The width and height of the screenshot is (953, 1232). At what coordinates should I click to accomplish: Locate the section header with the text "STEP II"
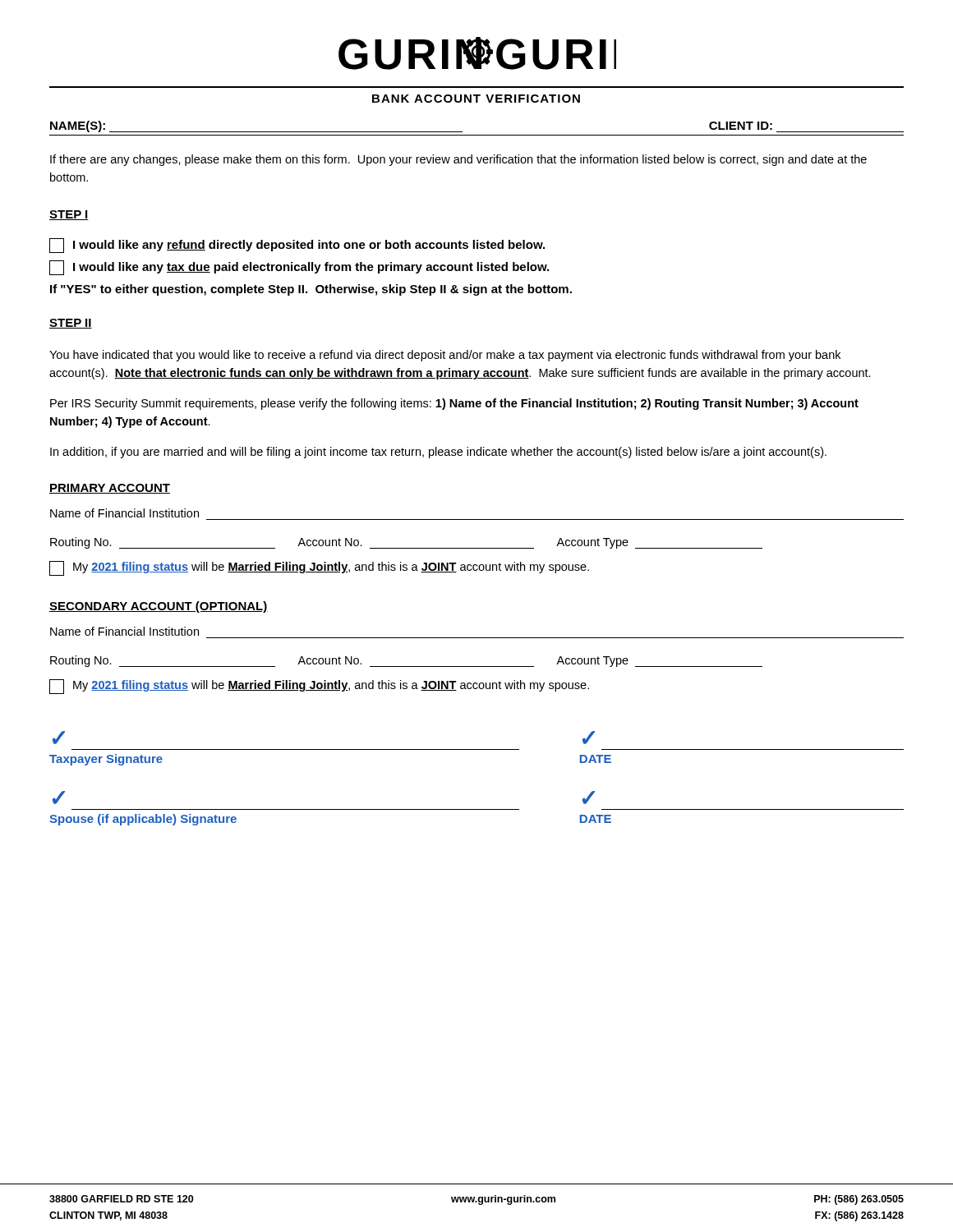(70, 322)
